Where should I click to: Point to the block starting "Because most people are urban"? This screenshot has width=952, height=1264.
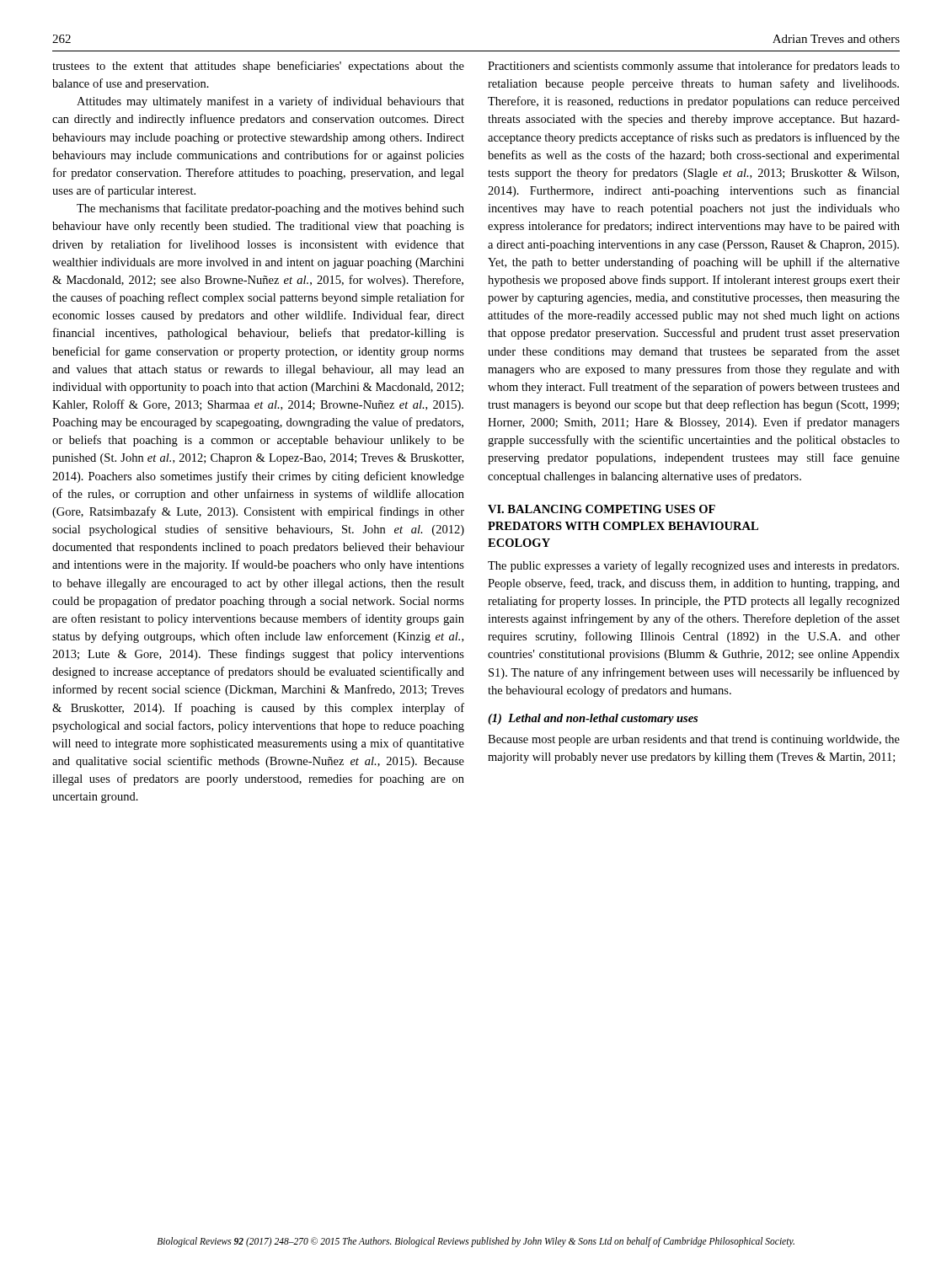(694, 748)
